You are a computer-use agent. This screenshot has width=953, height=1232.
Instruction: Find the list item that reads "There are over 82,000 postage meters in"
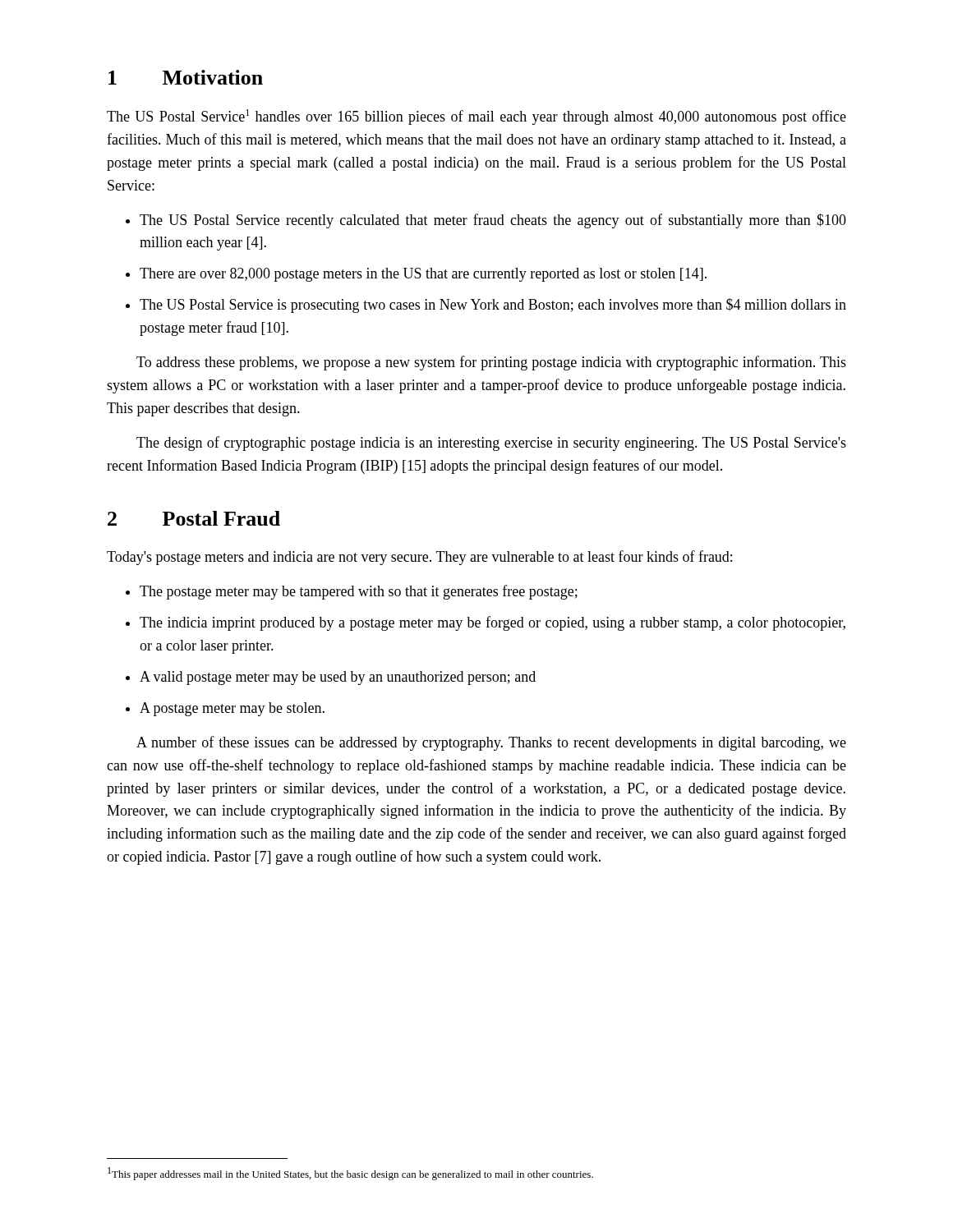click(424, 274)
